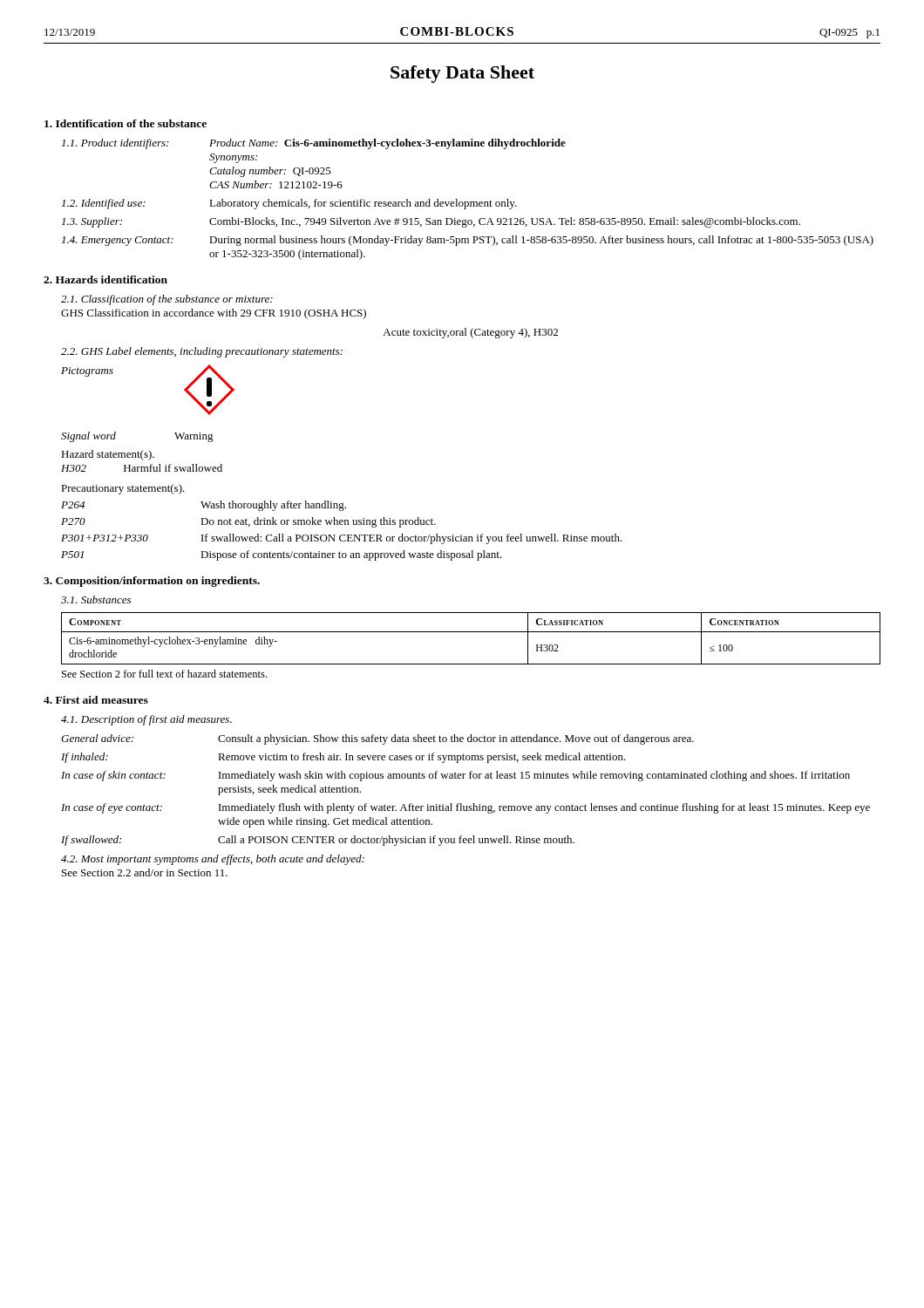The image size is (924, 1308).
Task: Find the block on this page that starts "2. Identified use: Laboratory chemicals, for scientific"
Action: point(471,203)
